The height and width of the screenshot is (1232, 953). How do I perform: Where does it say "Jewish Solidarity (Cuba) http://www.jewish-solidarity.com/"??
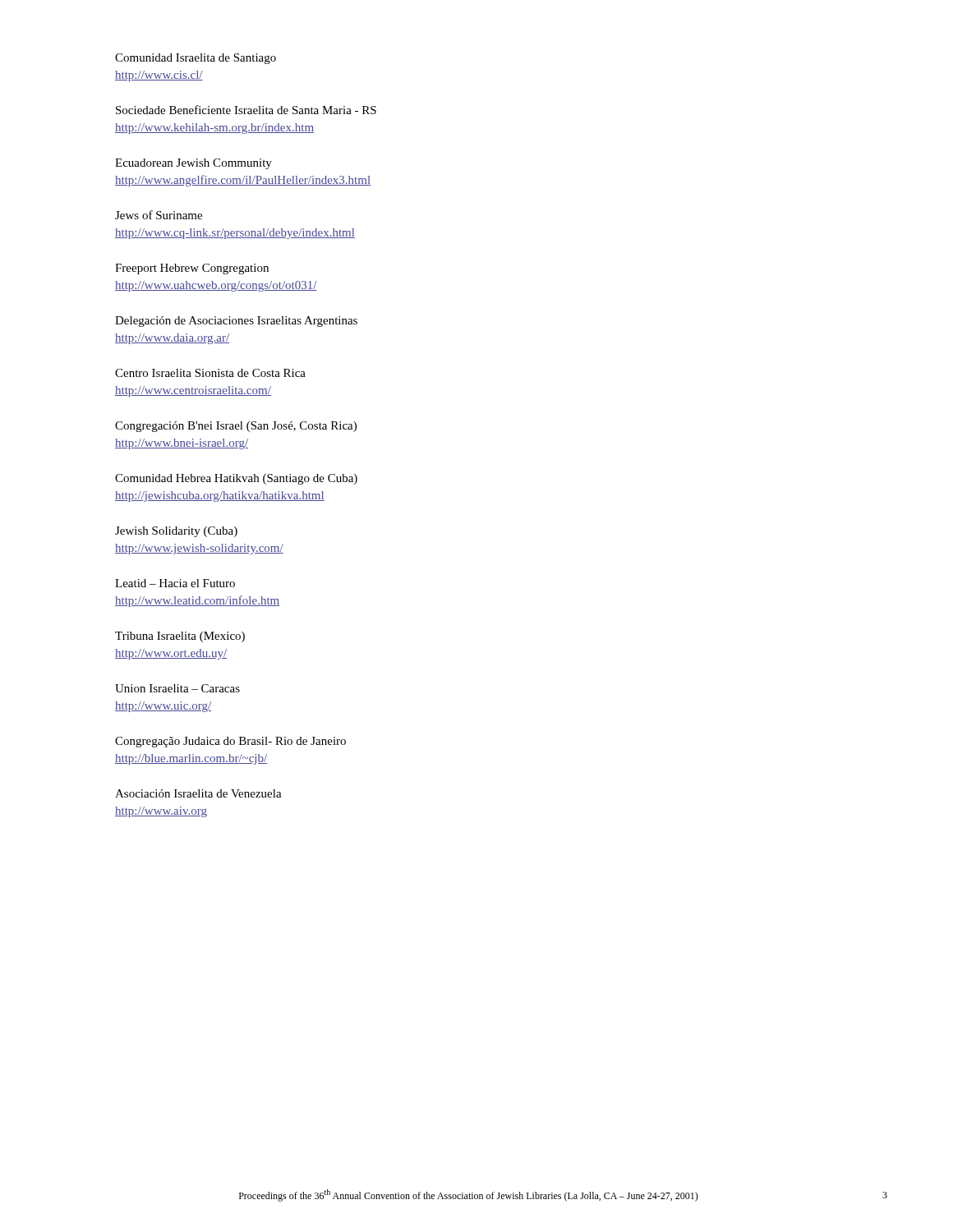[176, 532]
